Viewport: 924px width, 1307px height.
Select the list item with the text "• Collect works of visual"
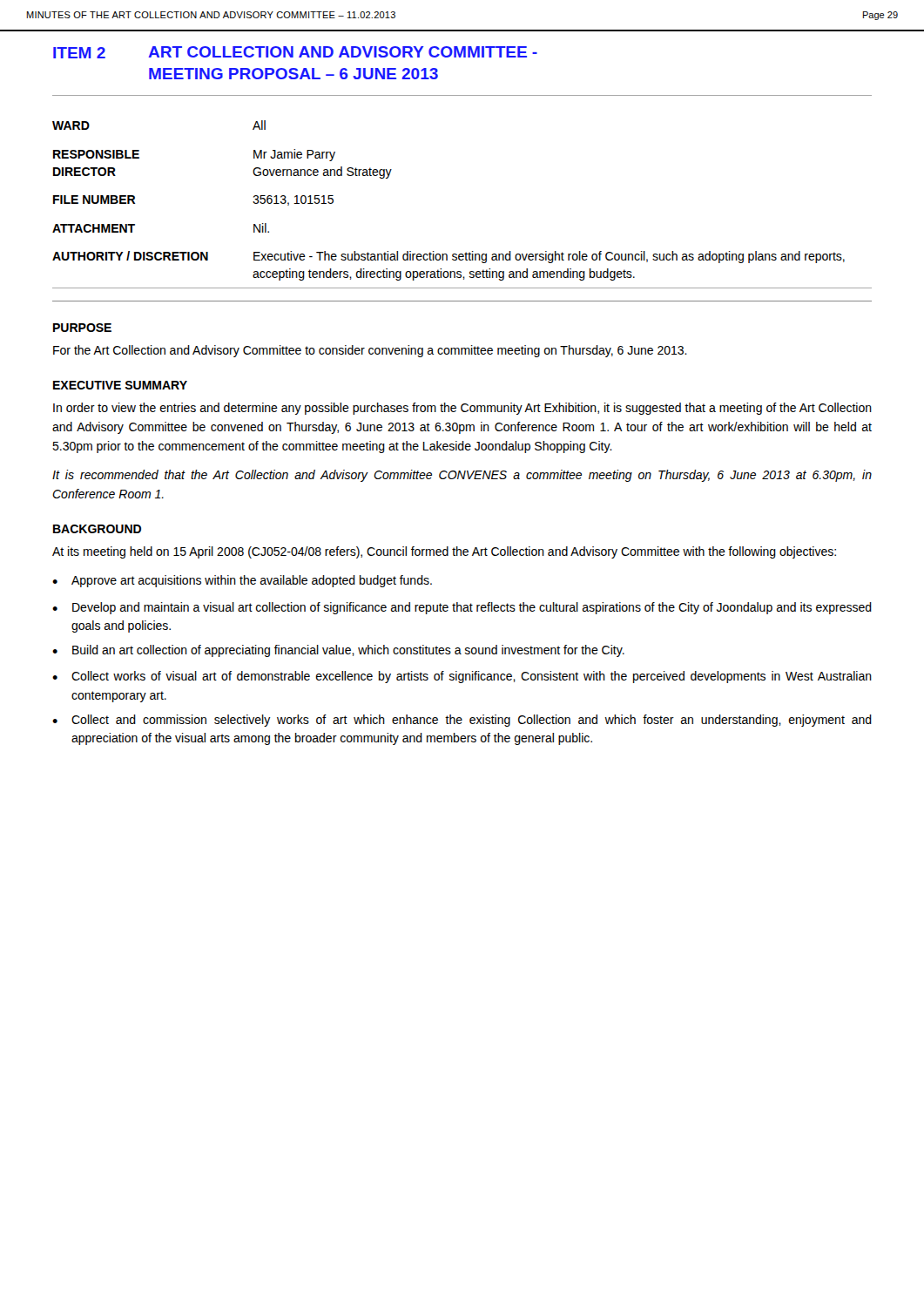462,687
